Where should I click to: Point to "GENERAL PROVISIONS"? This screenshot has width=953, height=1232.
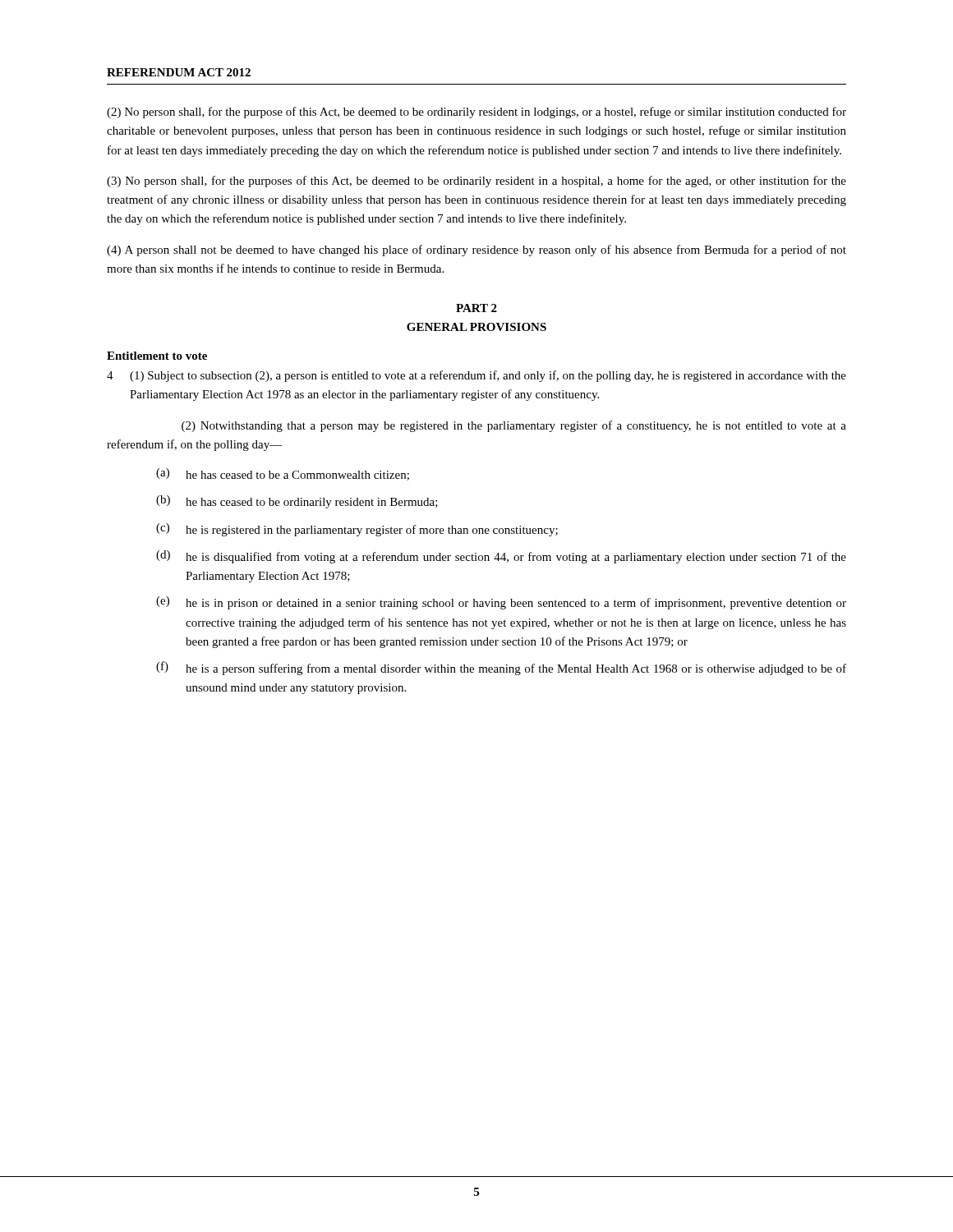click(476, 327)
